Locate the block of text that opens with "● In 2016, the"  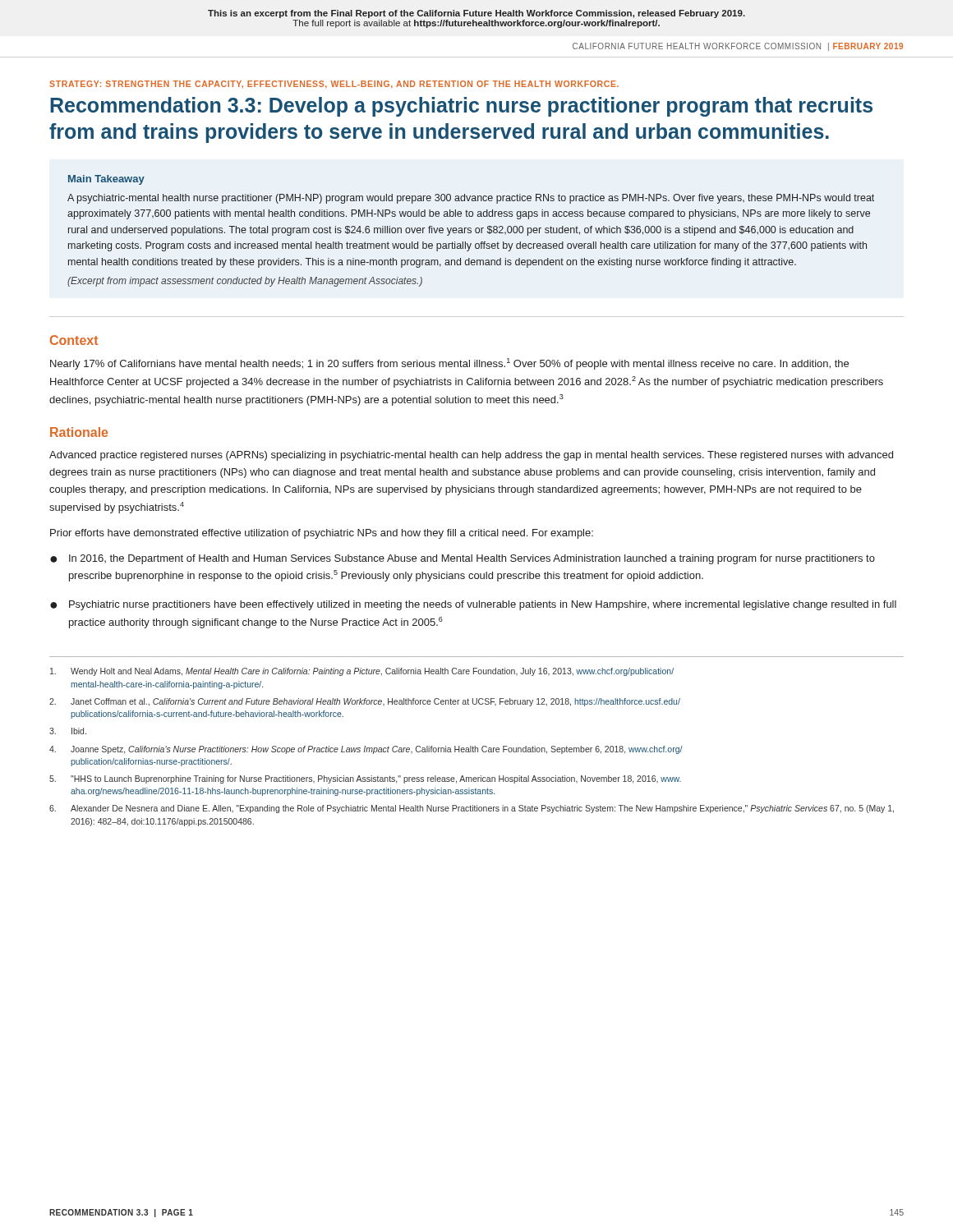click(x=476, y=568)
